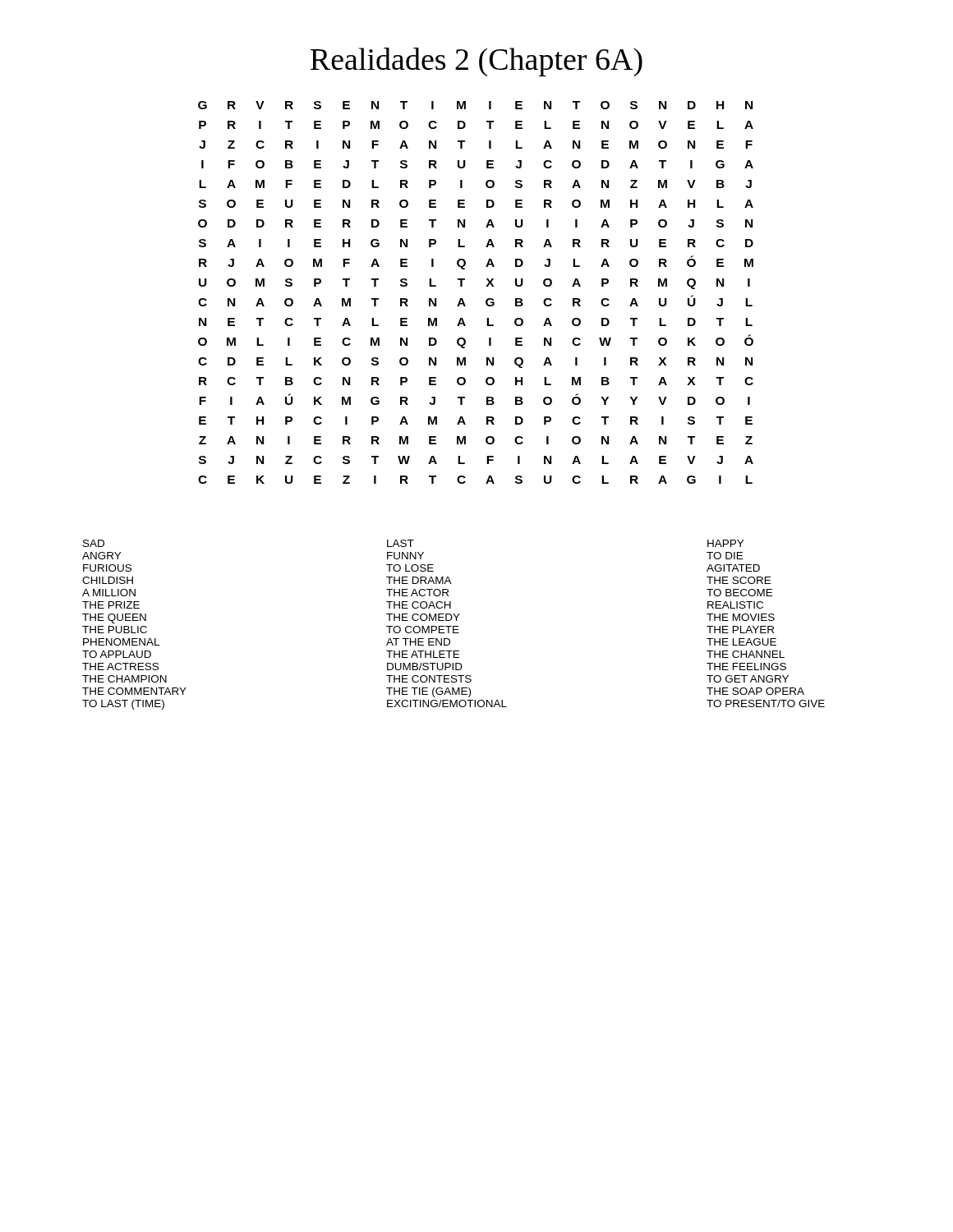Point to the passage starting "THE COMMENTARY"

[x=134, y=691]
